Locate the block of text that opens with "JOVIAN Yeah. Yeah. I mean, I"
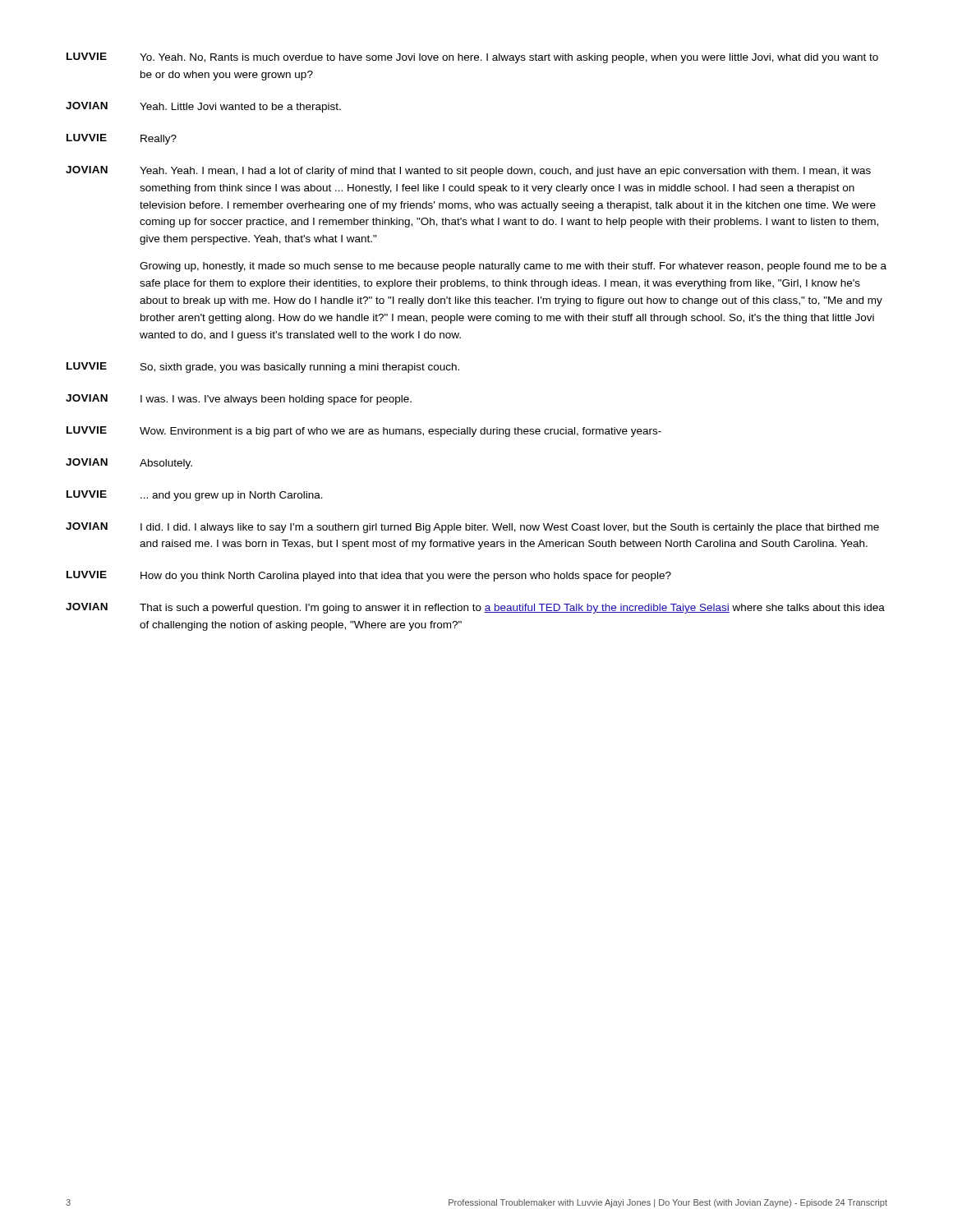Image resolution: width=953 pixels, height=1232 pixels. [x=476, y=253]
